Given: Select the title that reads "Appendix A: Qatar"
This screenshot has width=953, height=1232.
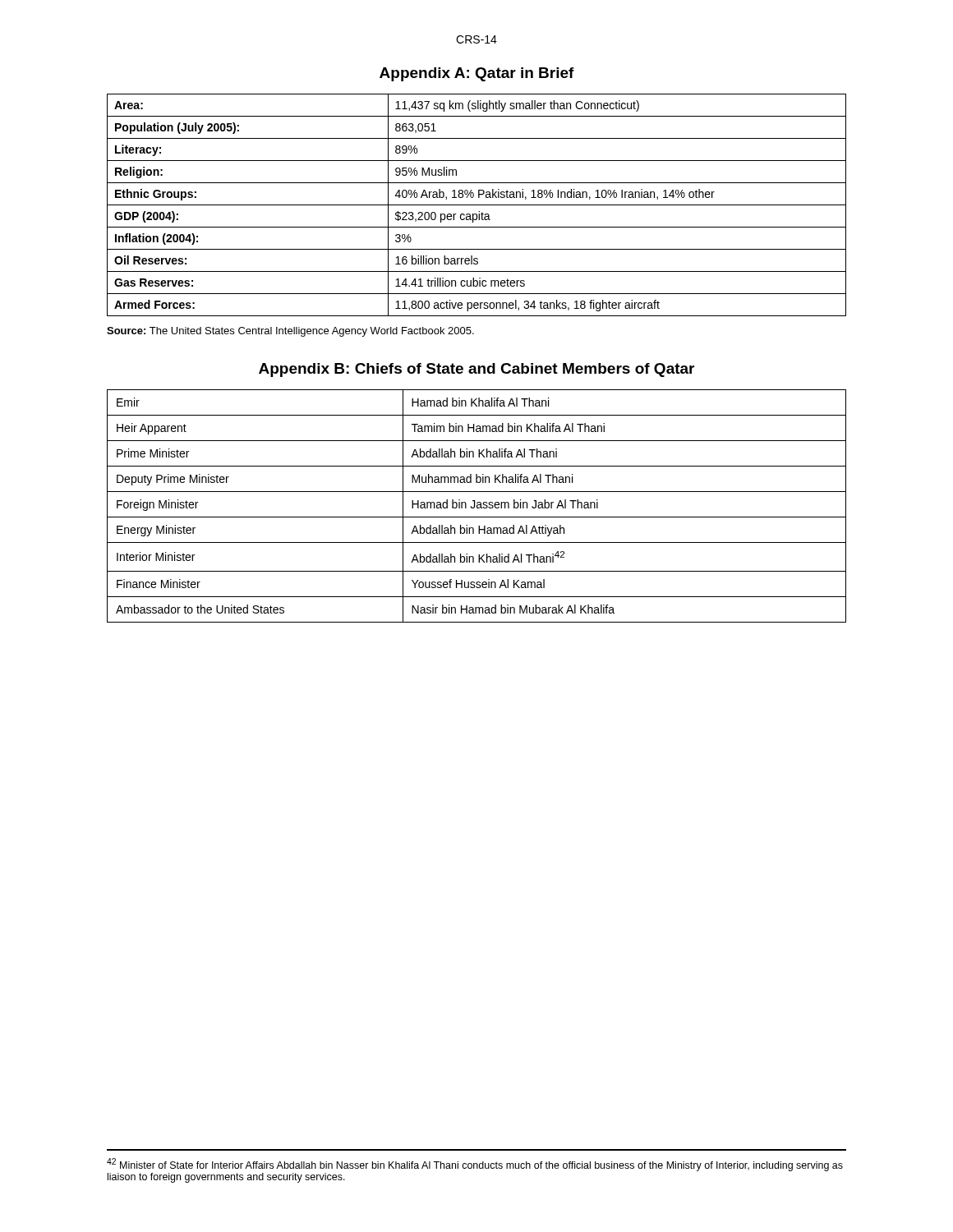Looking at the screenshot, I should tap(476, 73).
